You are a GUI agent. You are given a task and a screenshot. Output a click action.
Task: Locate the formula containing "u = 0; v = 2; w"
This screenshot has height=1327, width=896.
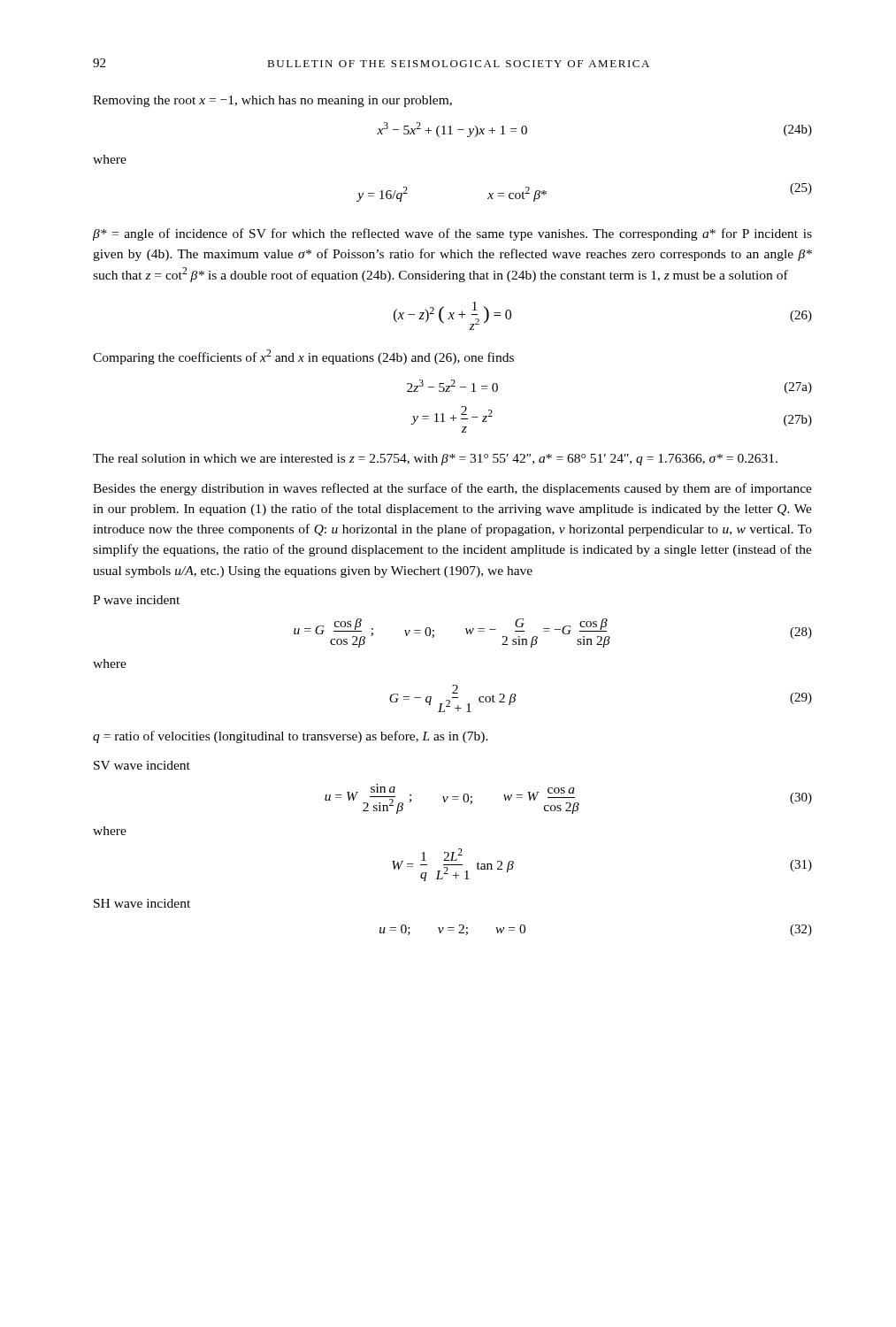click(452, 929)
